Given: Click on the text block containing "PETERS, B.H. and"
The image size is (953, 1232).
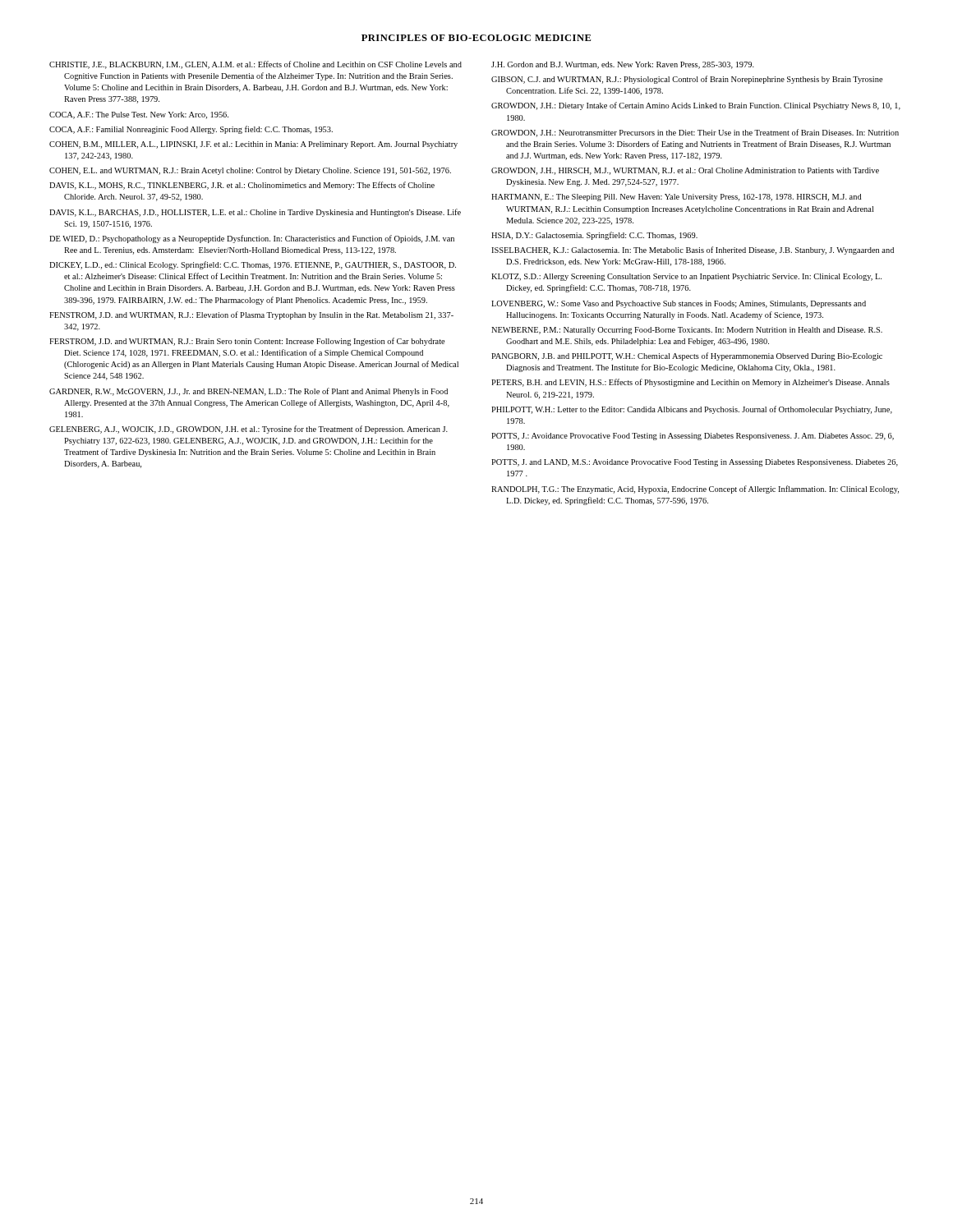Looking at the screenshot, I should [x=690, y=388].
